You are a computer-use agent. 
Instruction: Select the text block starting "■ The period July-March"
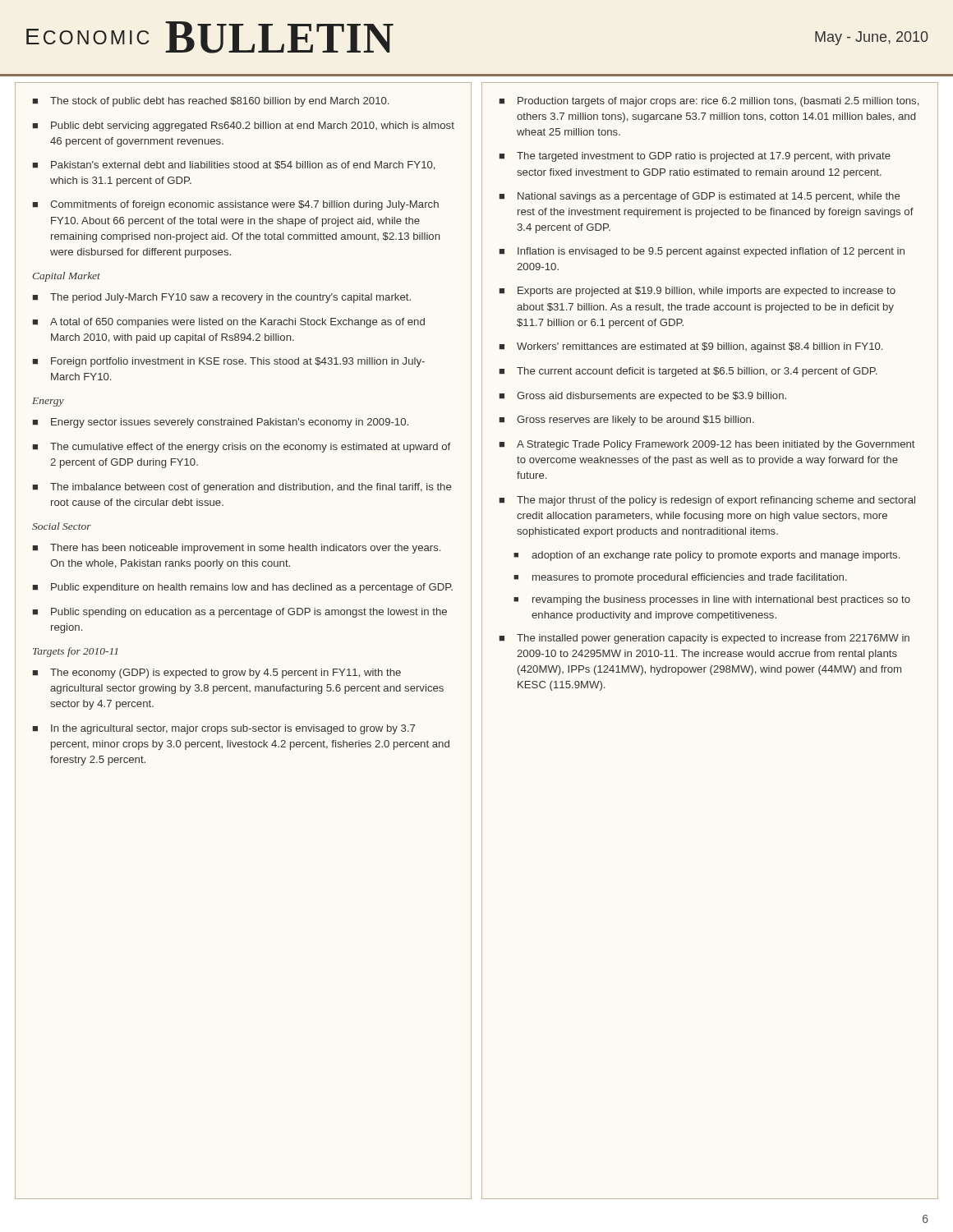pos(243,297)
